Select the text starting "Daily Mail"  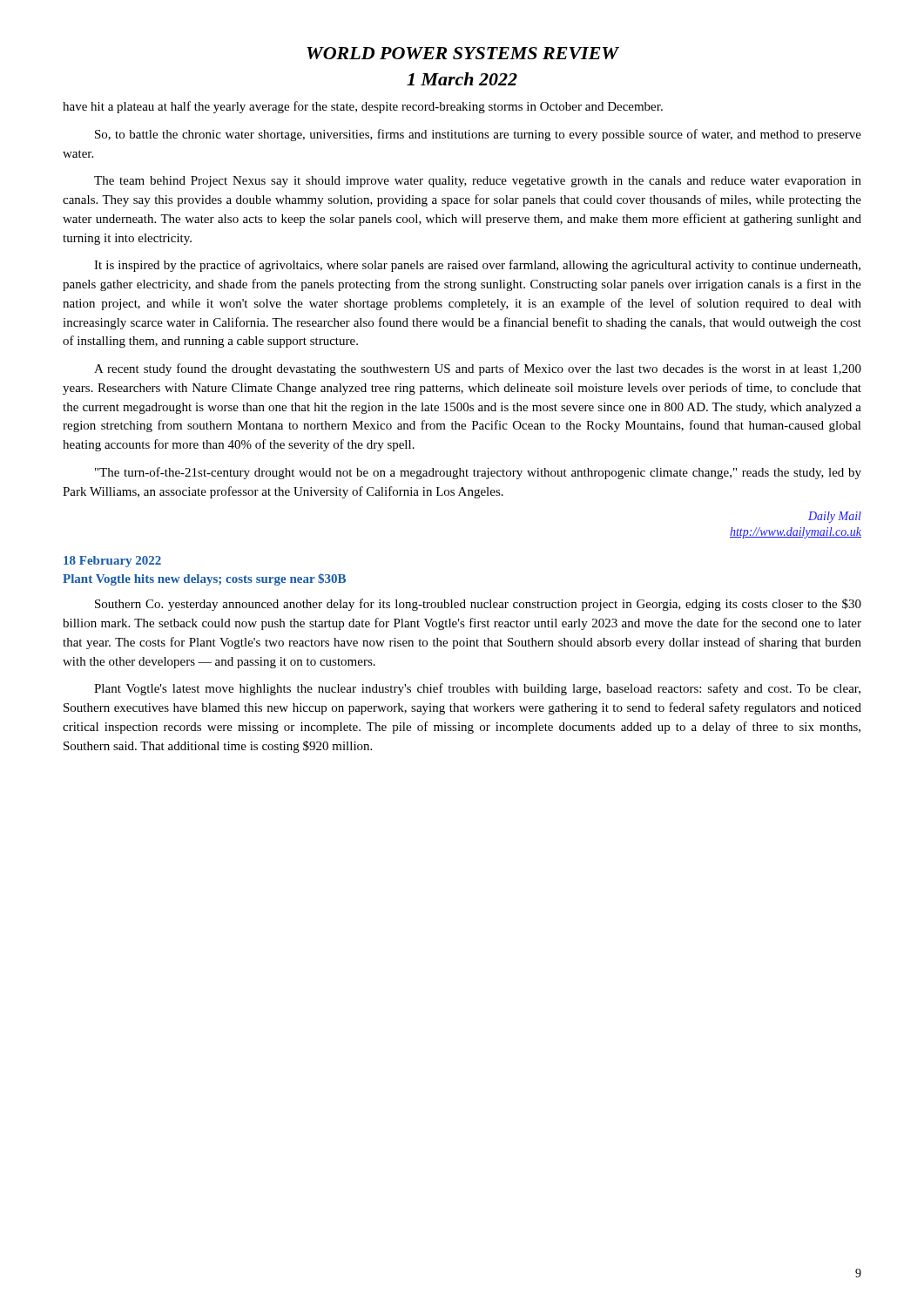[835, 517]
